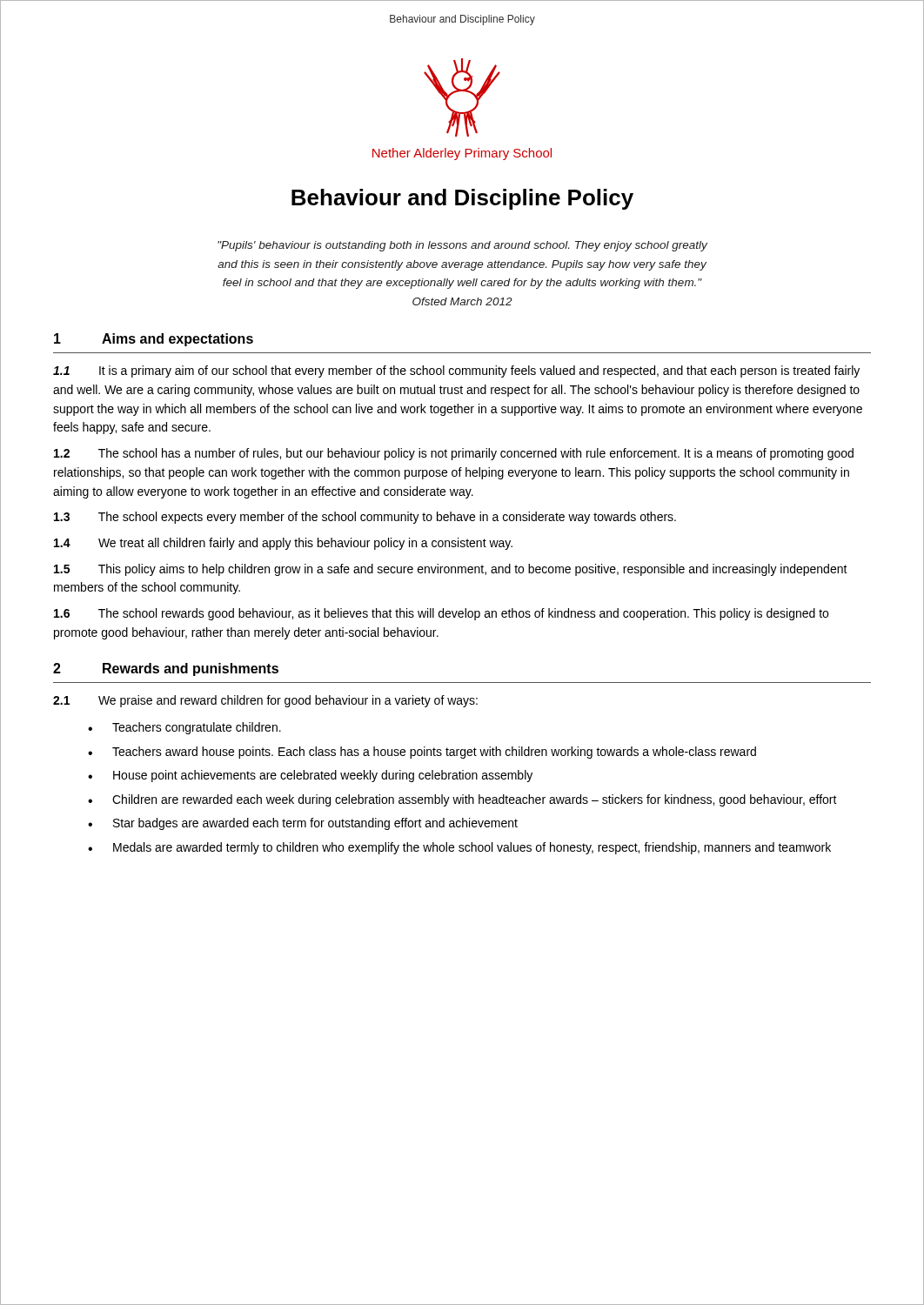
Task: Find the text block that reads "1 It is a primary aim"
Action: [x=458, y=398]
